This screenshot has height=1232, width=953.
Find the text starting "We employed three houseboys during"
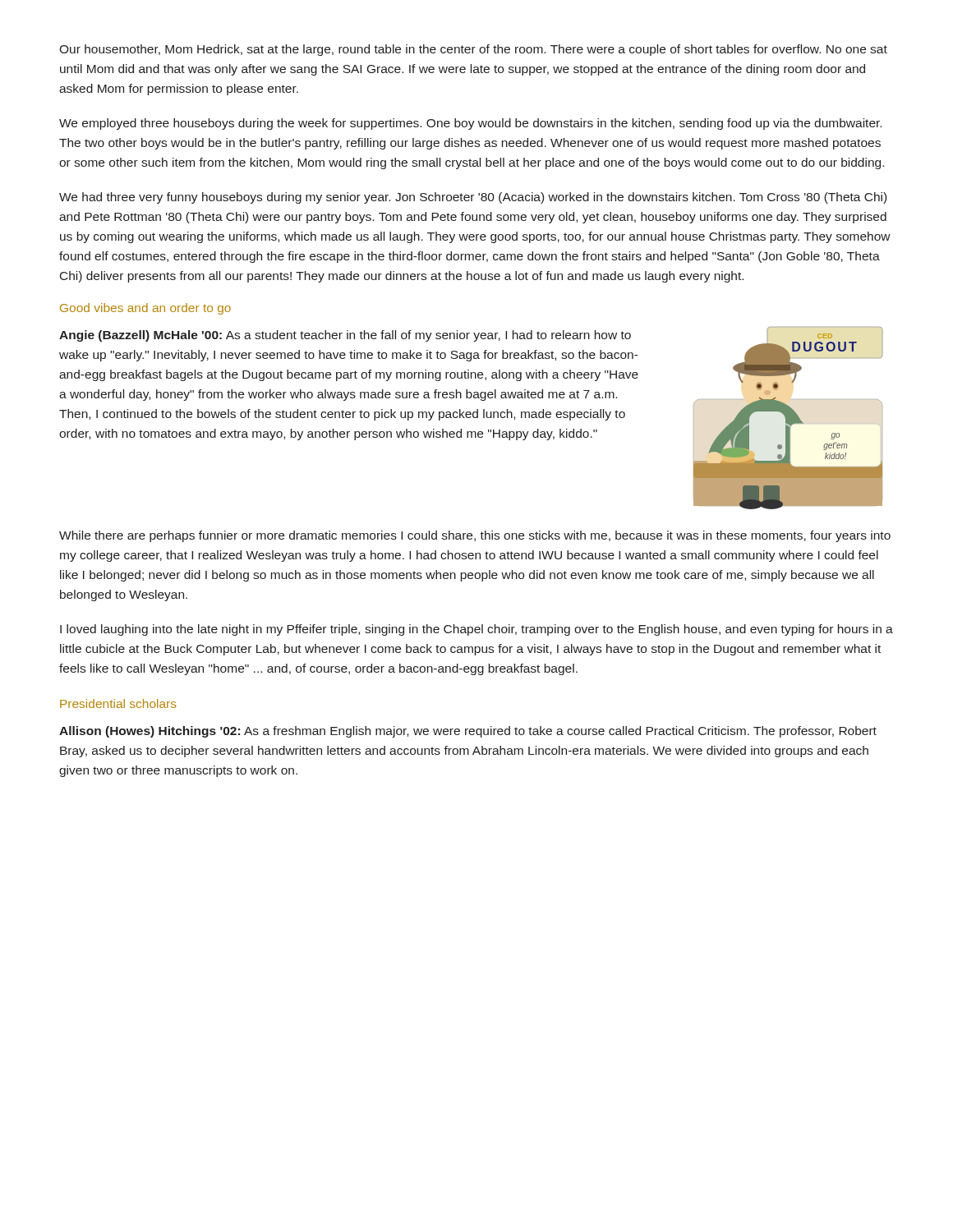point(472,143)
